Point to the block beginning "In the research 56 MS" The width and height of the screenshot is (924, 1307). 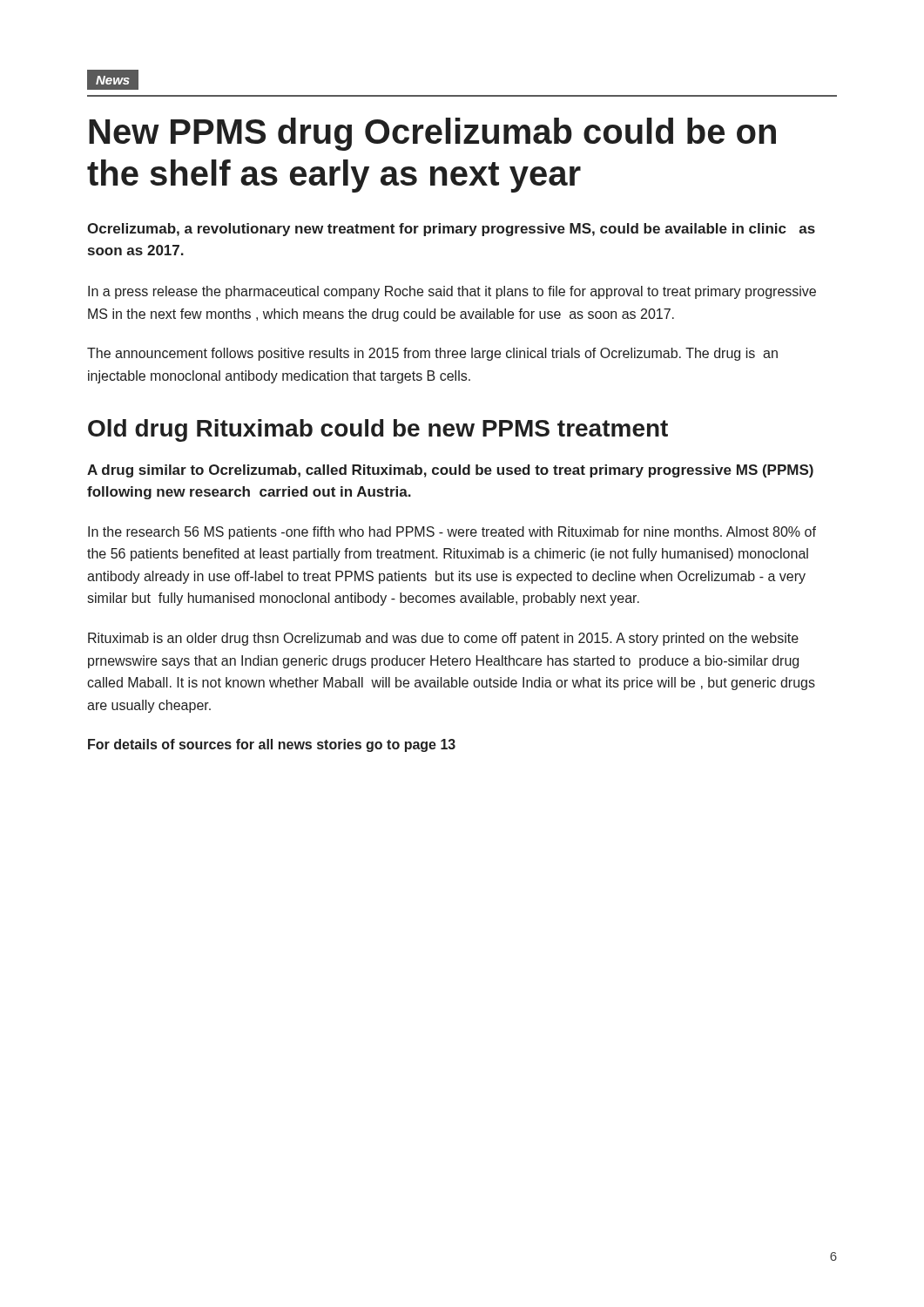[x=462, y=565]
